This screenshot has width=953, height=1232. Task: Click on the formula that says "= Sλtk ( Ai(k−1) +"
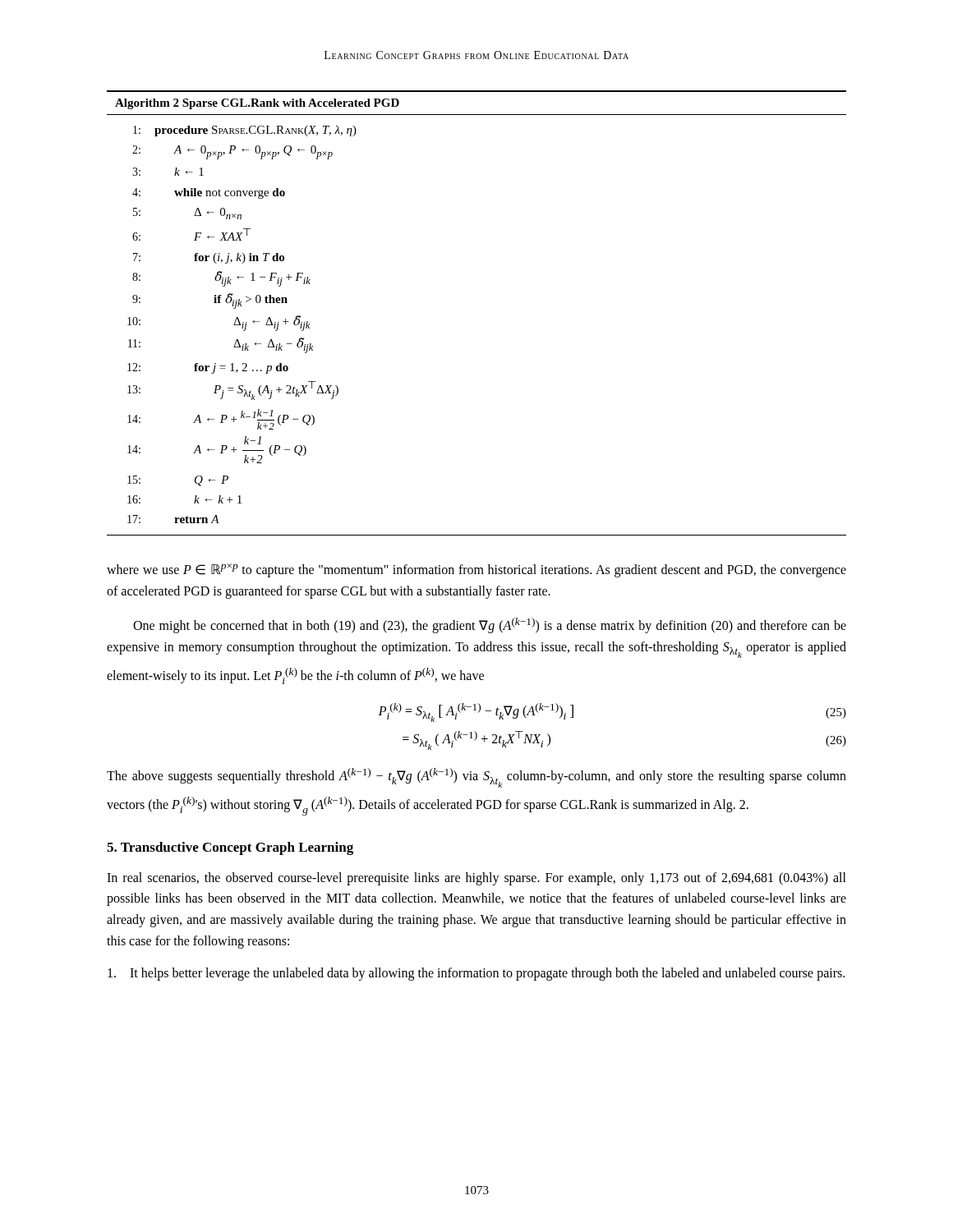(538, 740)
